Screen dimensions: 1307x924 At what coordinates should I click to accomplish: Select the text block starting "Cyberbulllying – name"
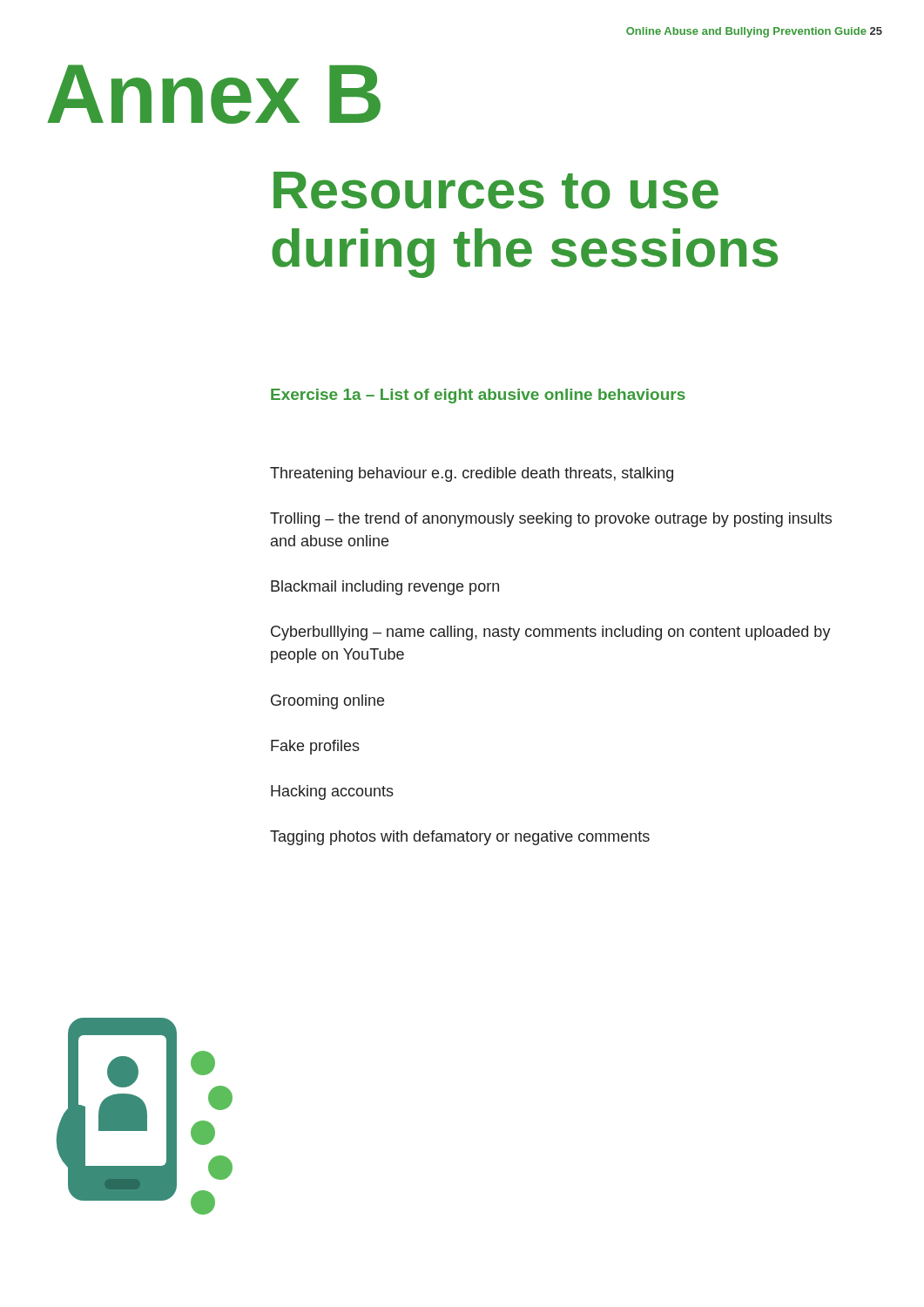coord(550,643)
